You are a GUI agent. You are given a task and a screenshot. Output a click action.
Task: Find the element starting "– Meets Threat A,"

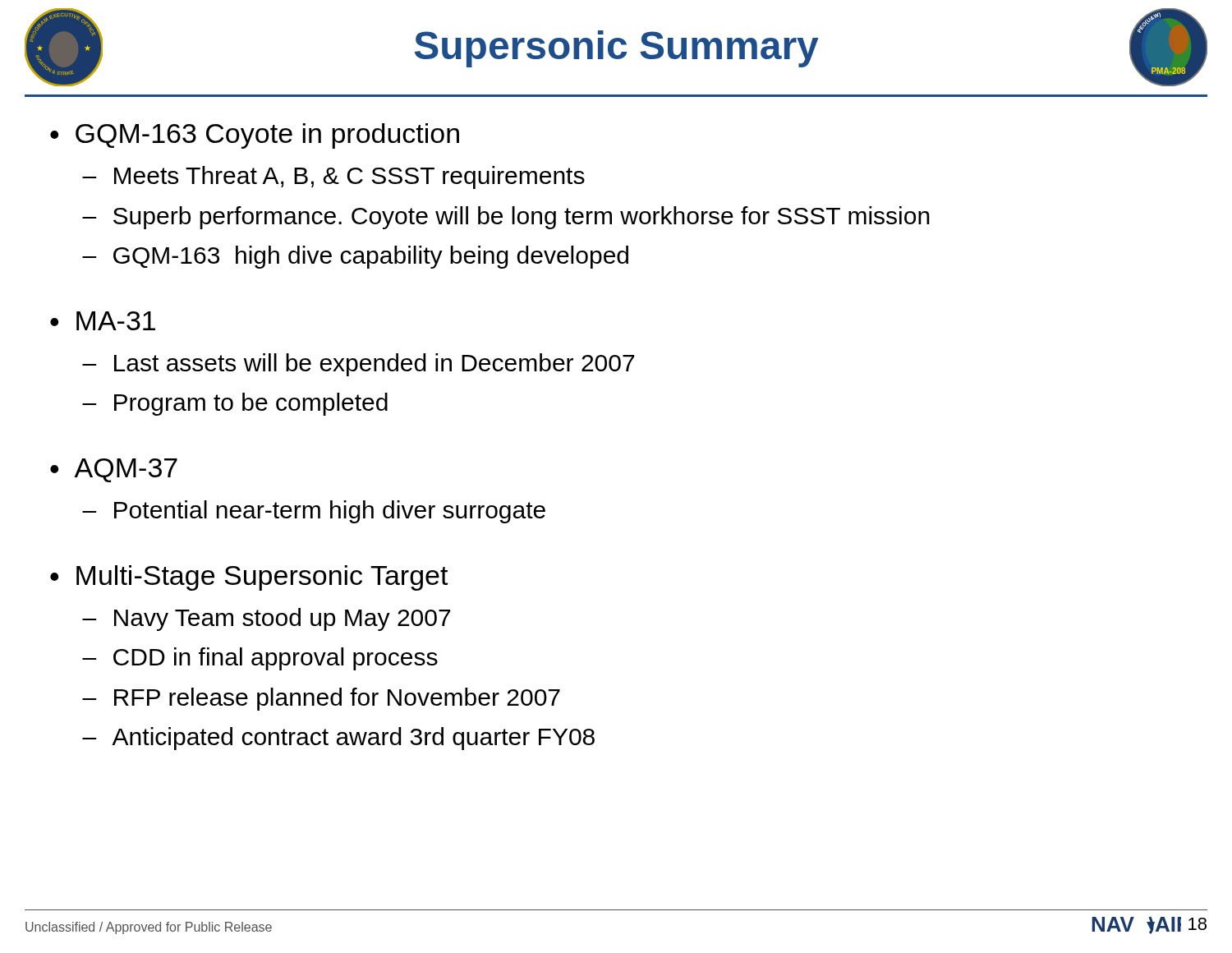coord(334,176)
